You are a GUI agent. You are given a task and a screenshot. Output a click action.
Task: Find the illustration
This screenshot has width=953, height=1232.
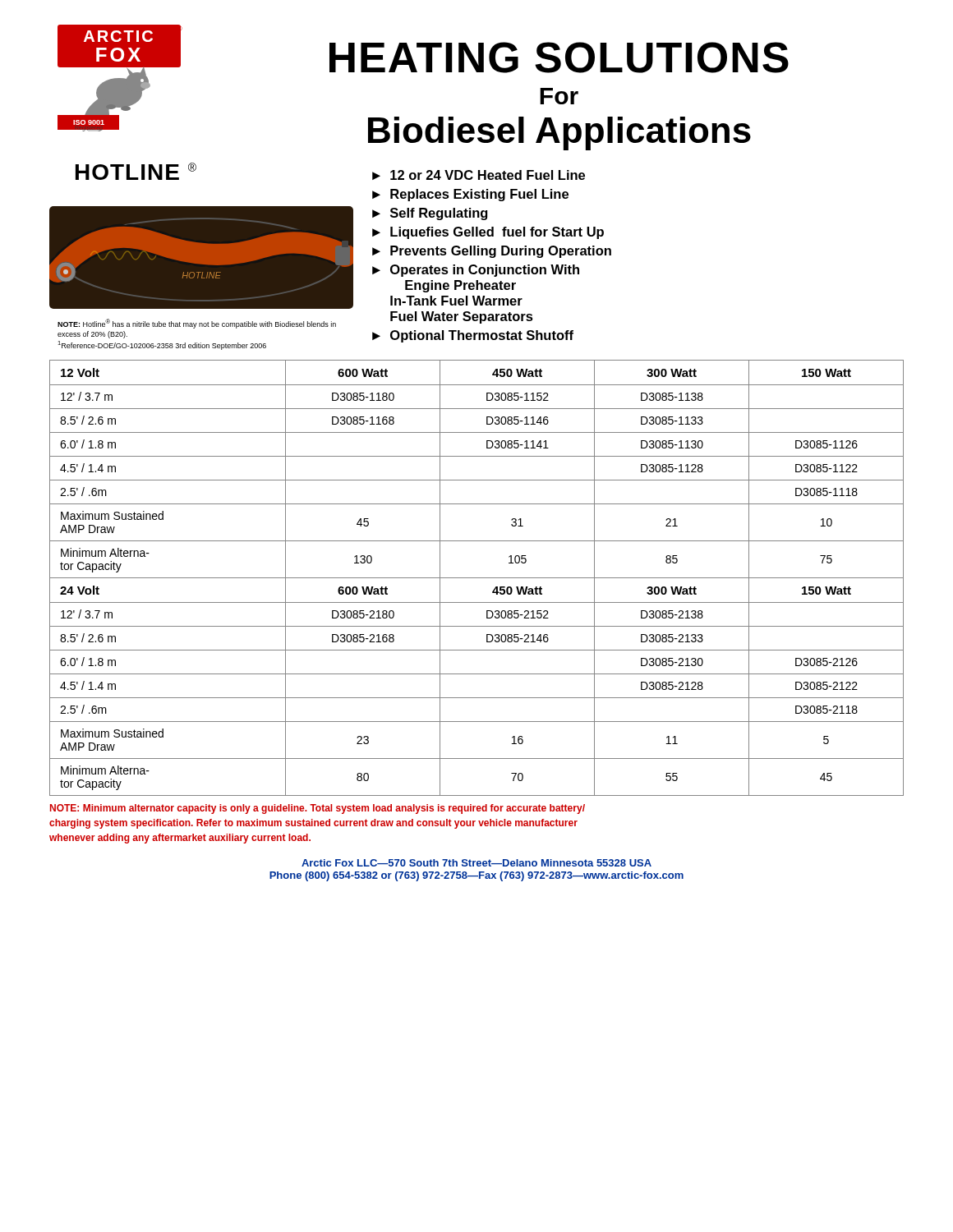[x=205, y=253]
